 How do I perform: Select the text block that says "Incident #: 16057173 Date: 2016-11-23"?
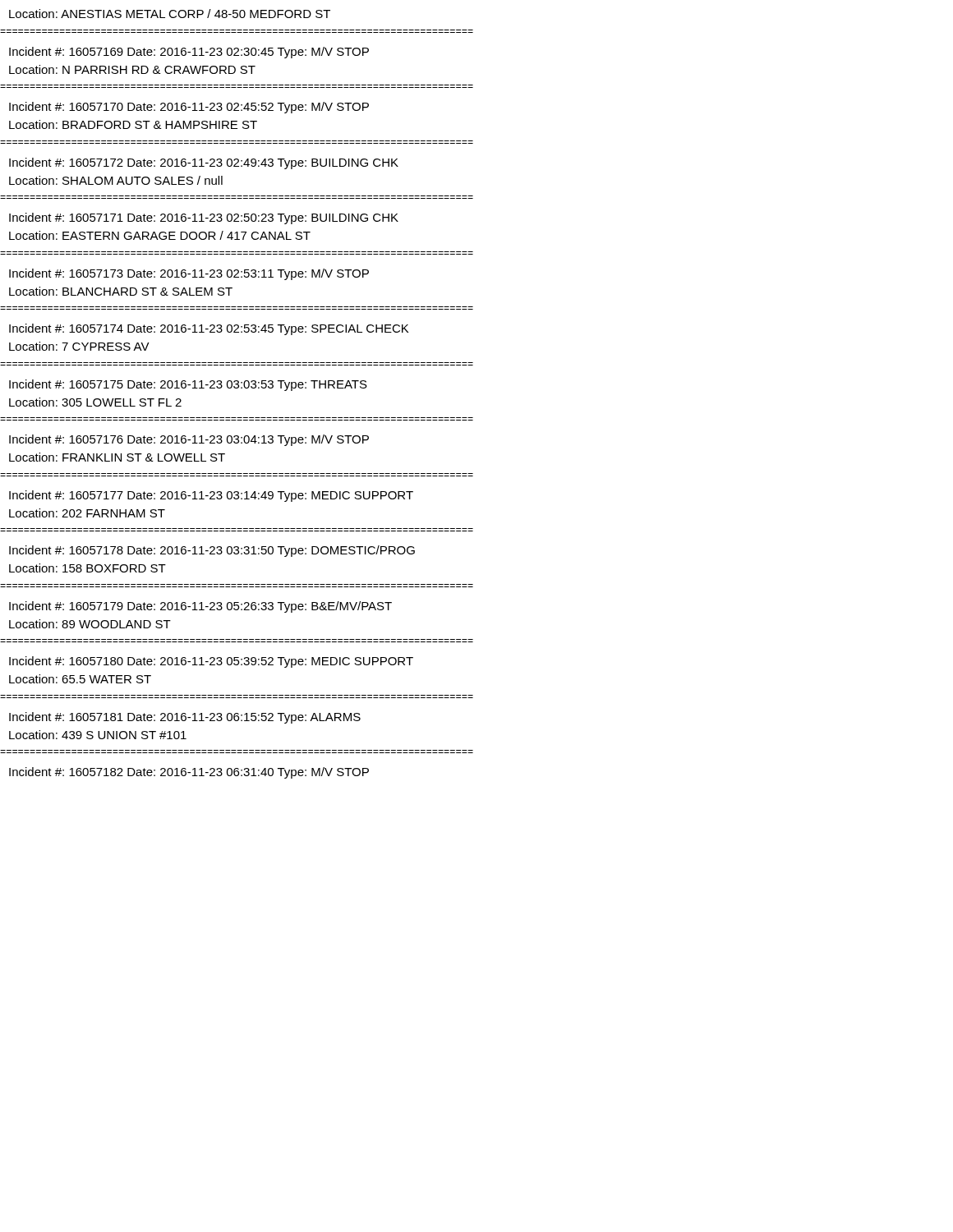coord(189,274)
